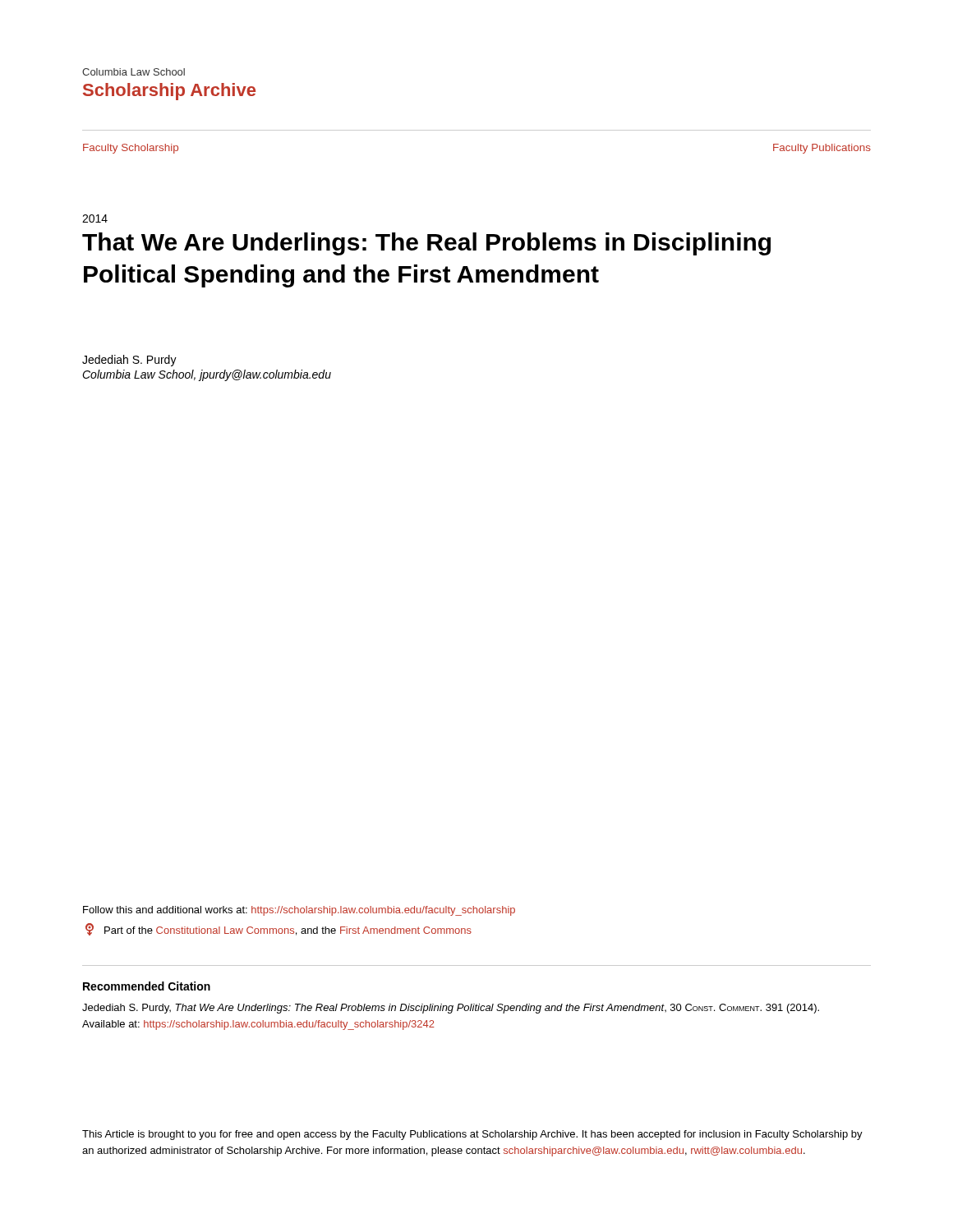Find the text starting "Follow this and additional works at:"
The height and width of the screenshot is (1232, 953).
pyautogui.click(x=299, y=910)
